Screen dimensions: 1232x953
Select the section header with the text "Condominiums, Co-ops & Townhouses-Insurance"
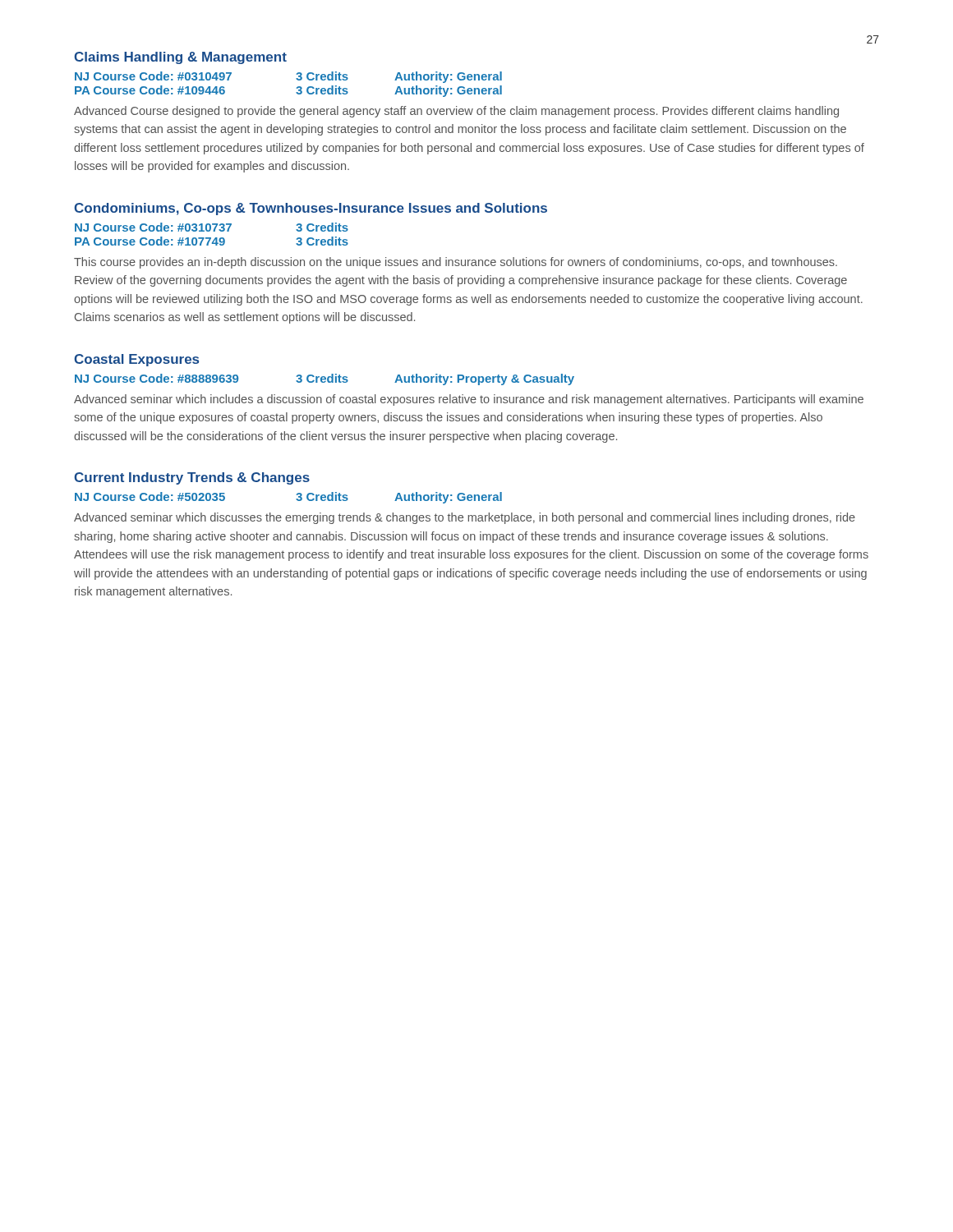tap(311, 208)
